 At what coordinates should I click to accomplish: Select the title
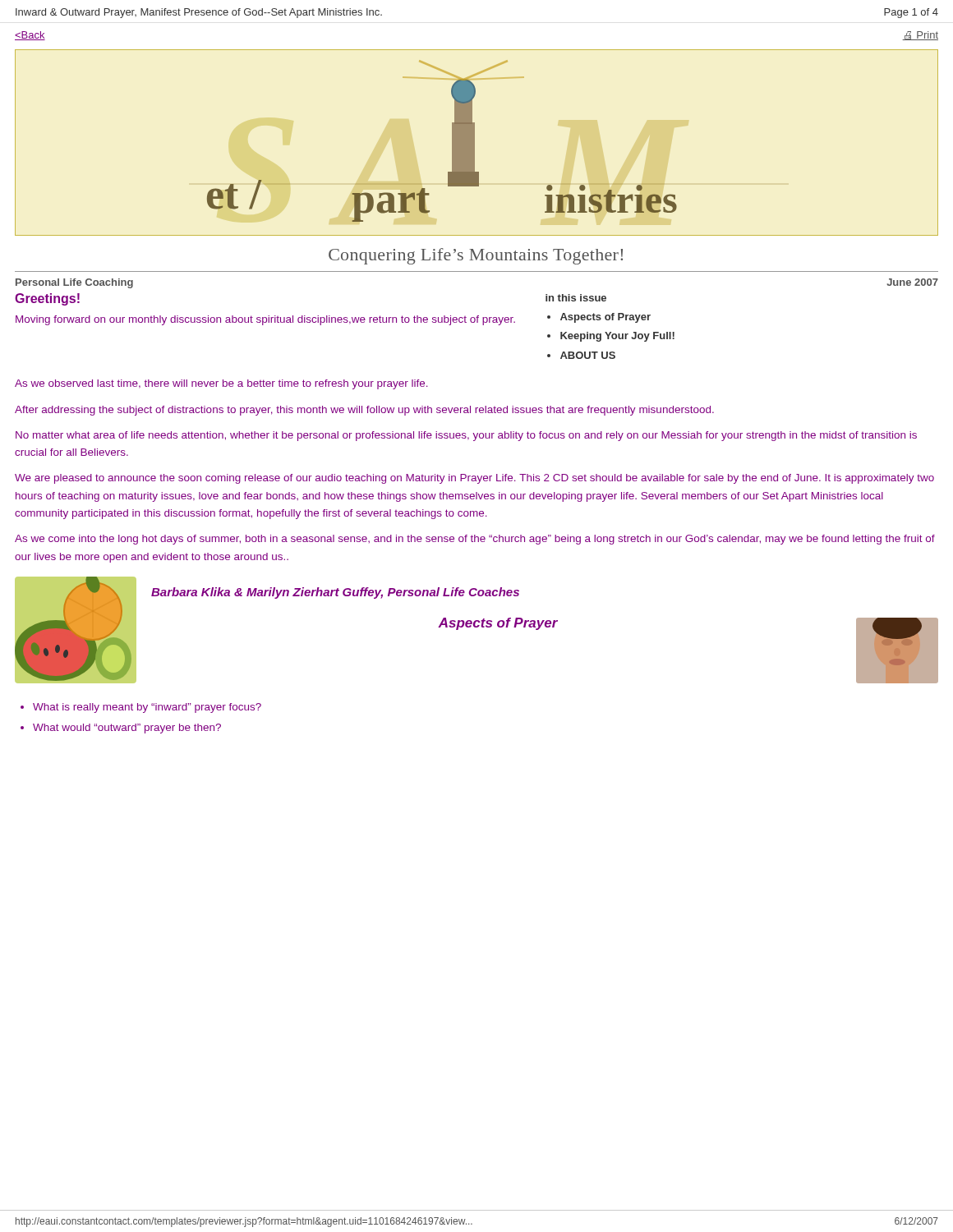[476, 254]
